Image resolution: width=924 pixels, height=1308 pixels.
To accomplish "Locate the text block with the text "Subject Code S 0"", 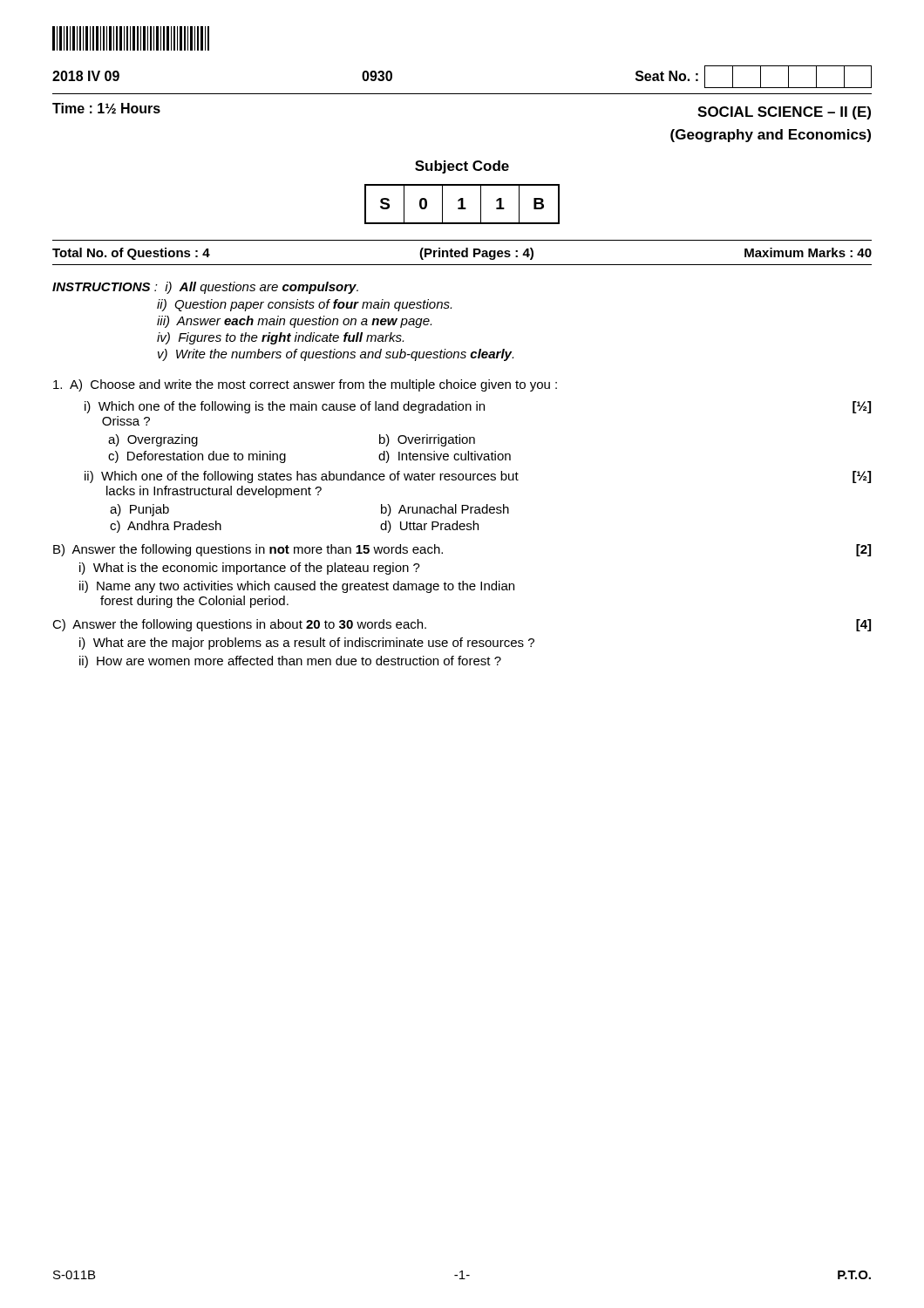I will tap(462, 191).
